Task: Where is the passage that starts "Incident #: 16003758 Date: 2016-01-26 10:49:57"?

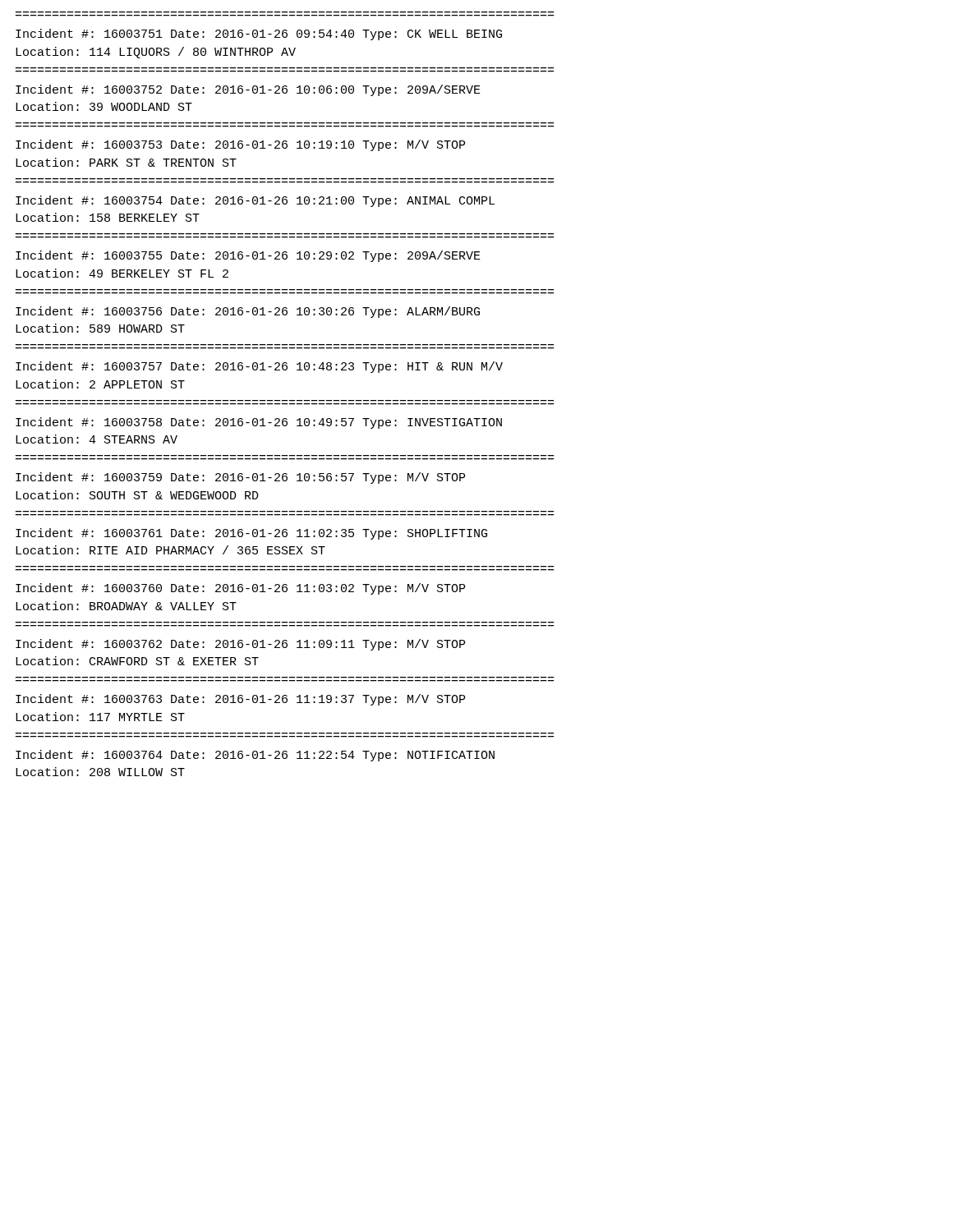Action: 476,432
